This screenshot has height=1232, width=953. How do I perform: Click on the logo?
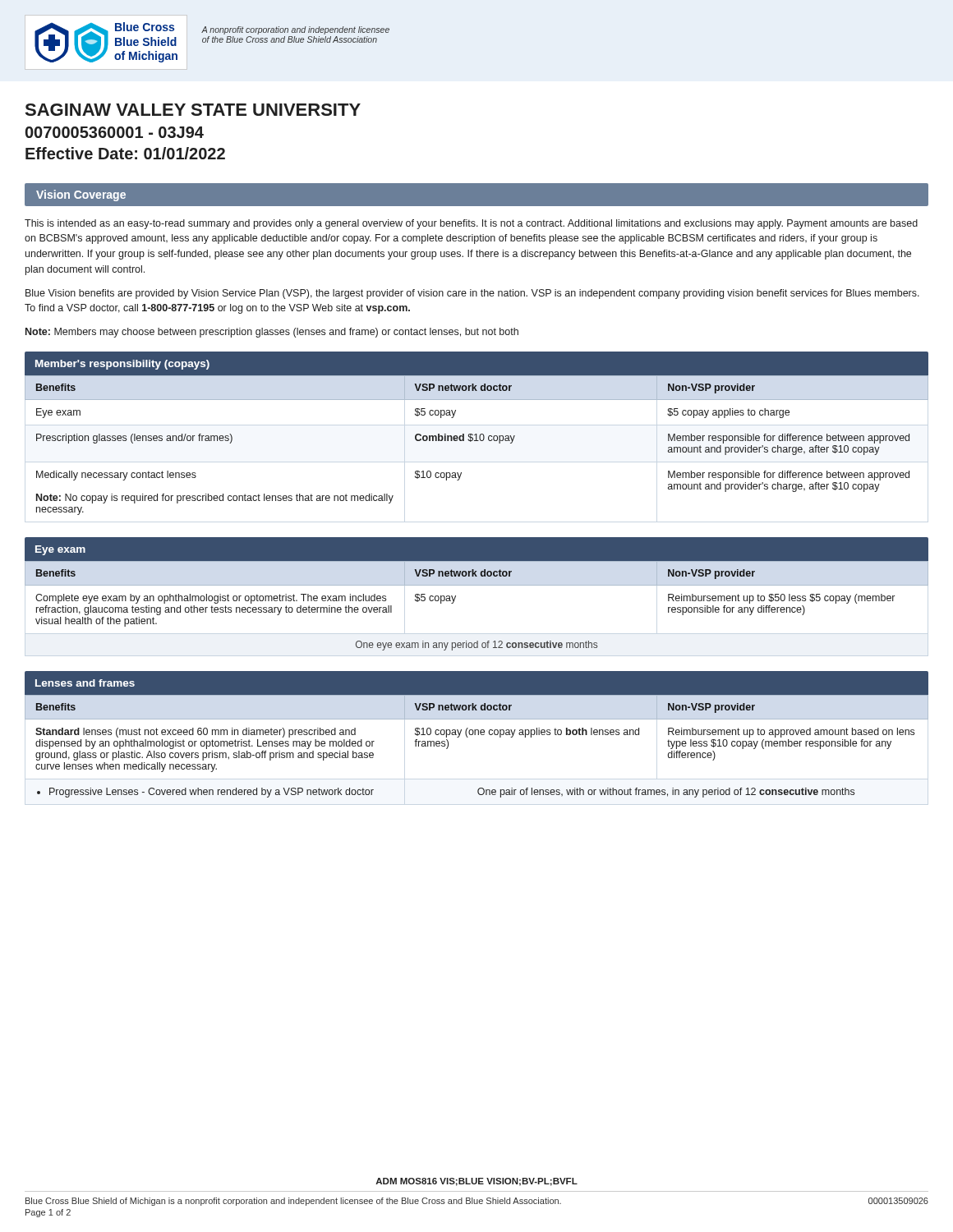coord(476,40)
